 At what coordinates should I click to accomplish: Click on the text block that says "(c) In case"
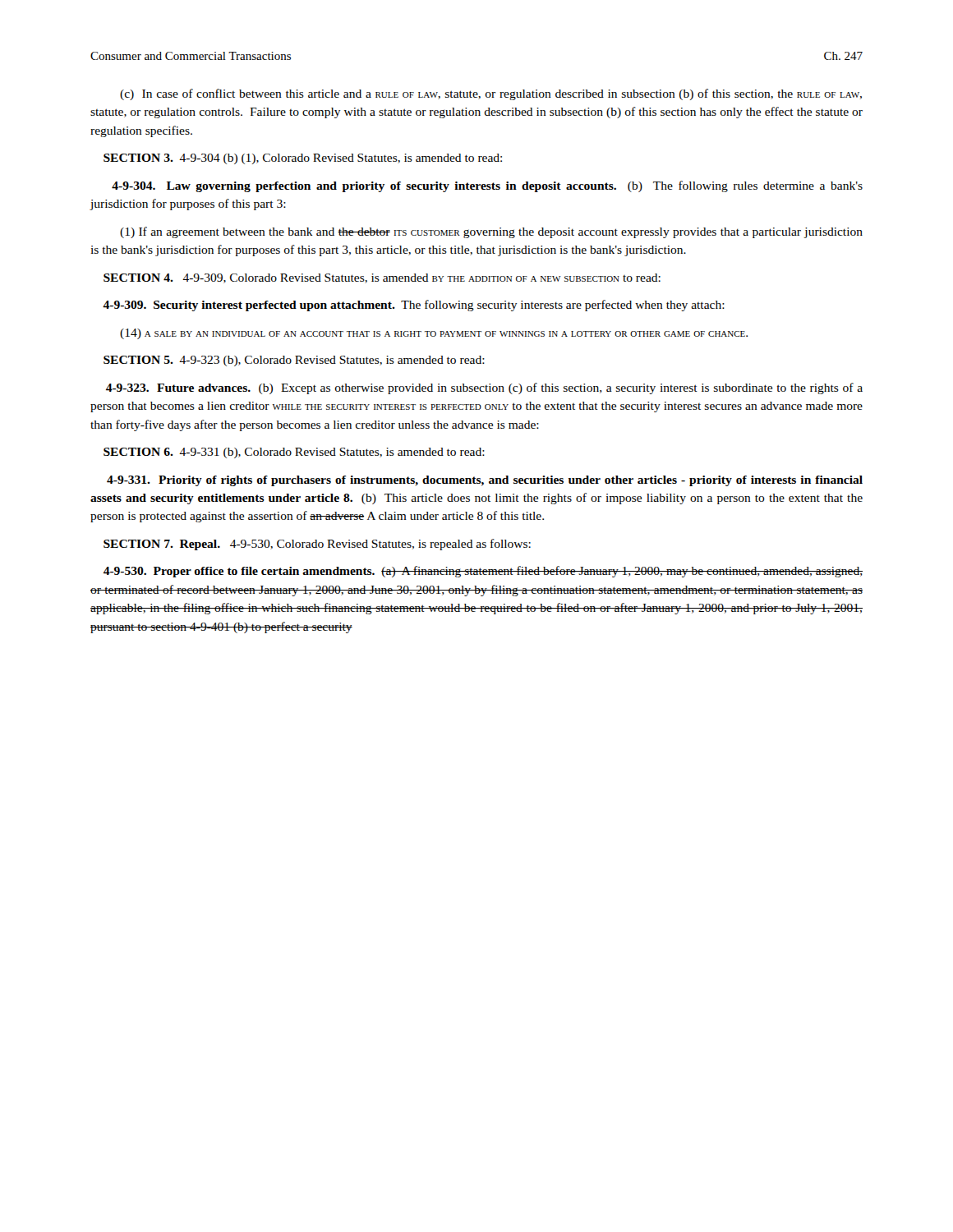point(476,112)
